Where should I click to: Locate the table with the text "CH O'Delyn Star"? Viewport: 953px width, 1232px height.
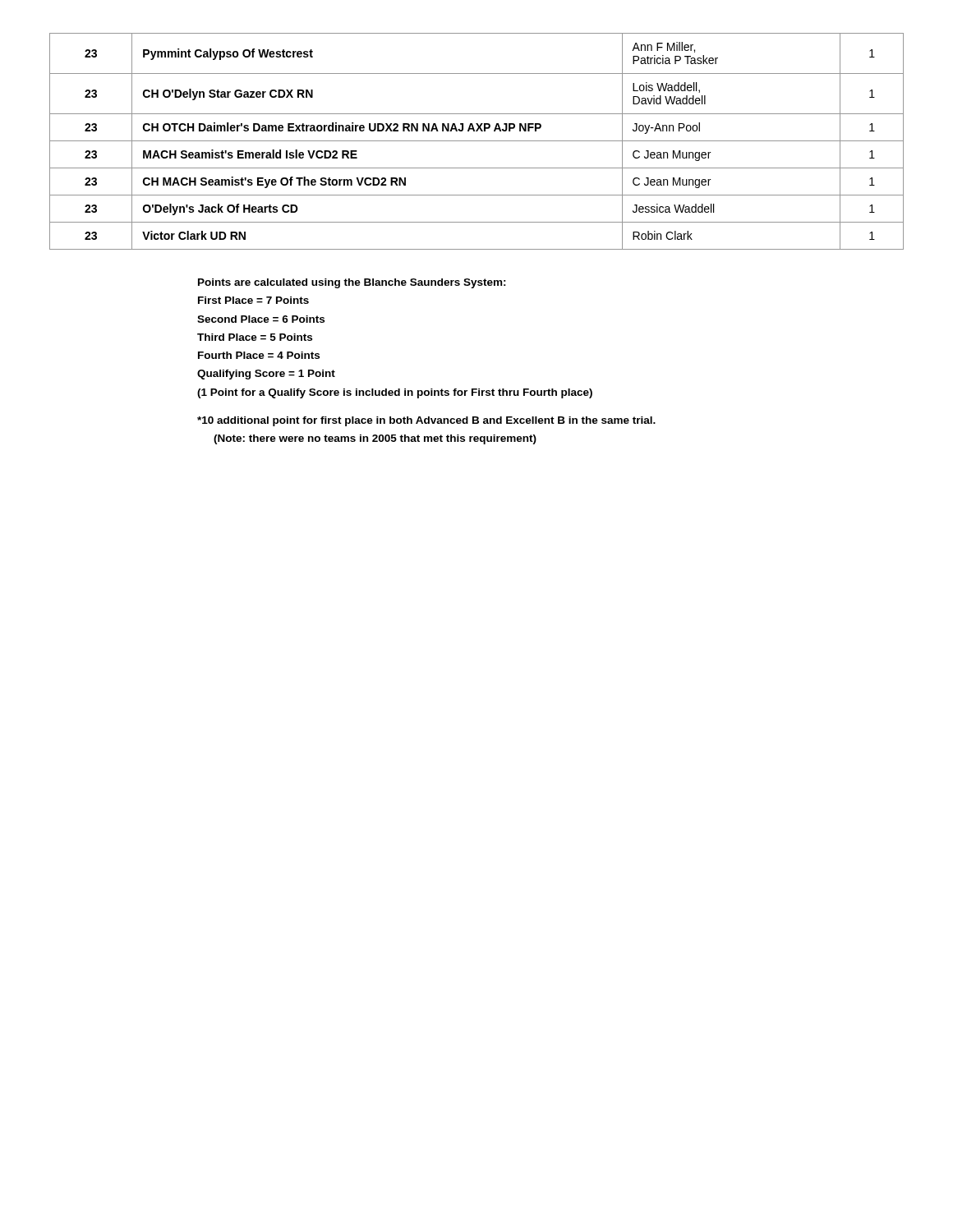coord(476,141)
